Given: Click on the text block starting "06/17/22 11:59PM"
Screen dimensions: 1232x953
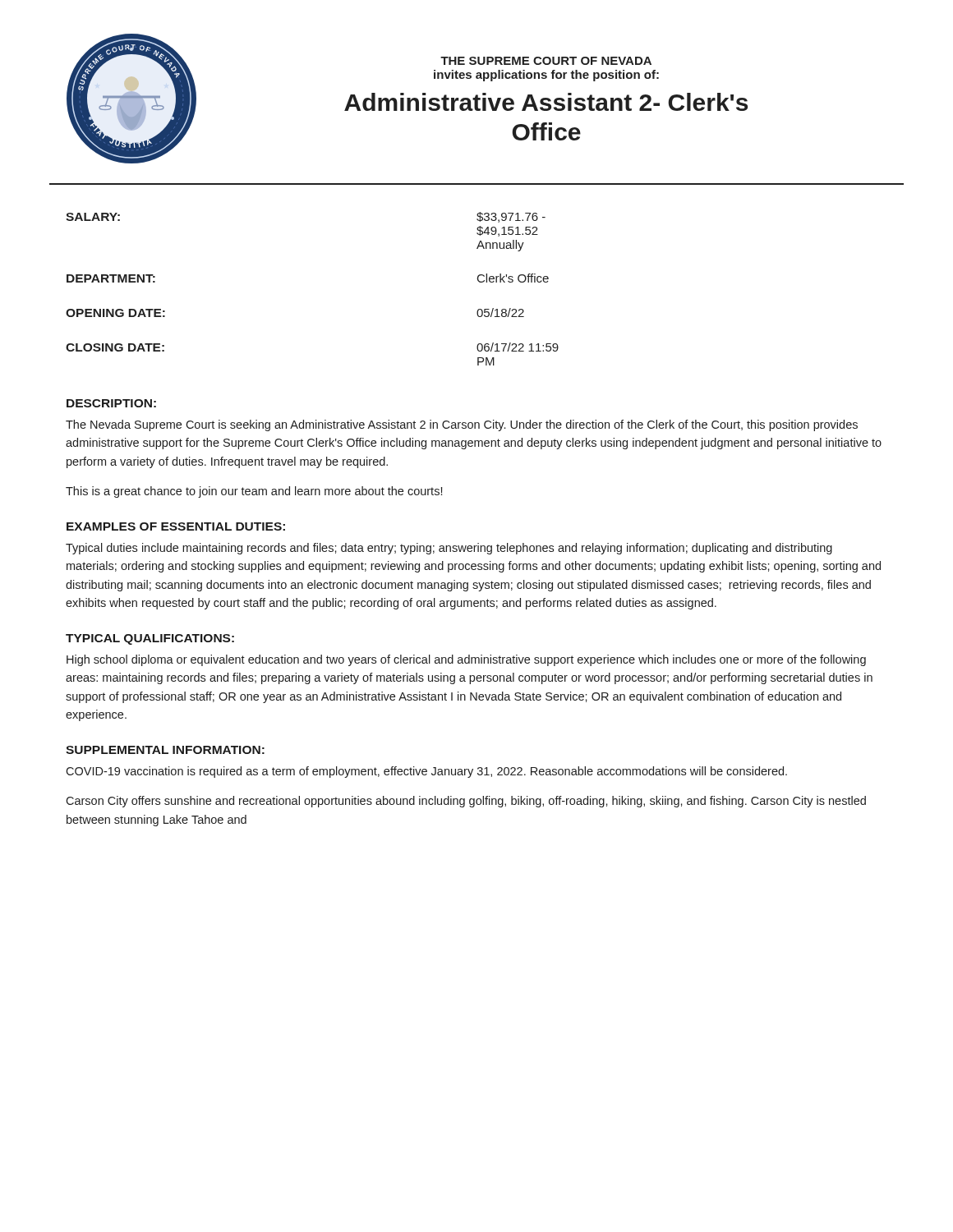Looking at the screenshot, I should point(518,354).
